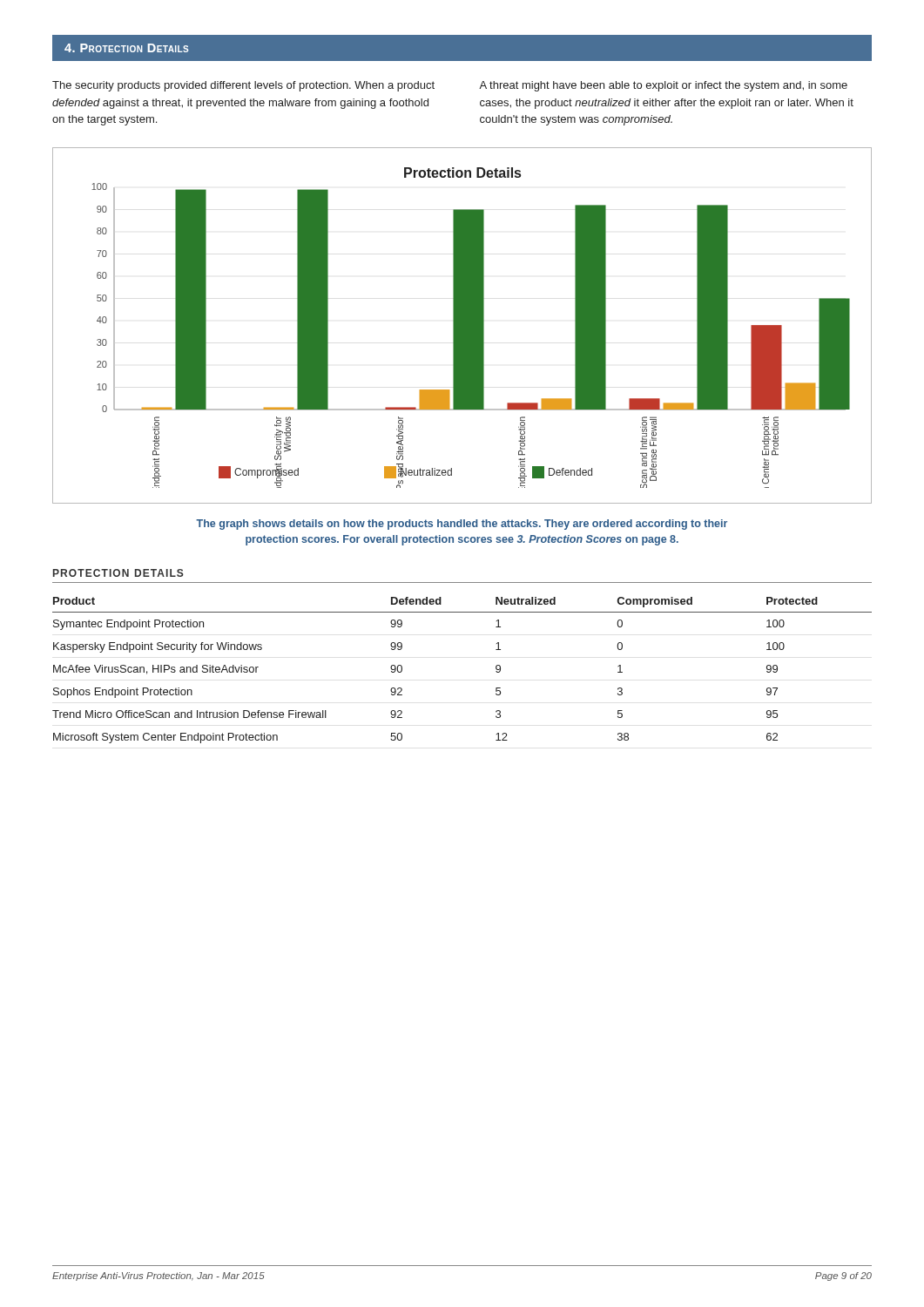Click on the region starting "PROTECTION DETAILS"
The height and width of the screenshot is (1307, 924).
(x=118, y=573)
